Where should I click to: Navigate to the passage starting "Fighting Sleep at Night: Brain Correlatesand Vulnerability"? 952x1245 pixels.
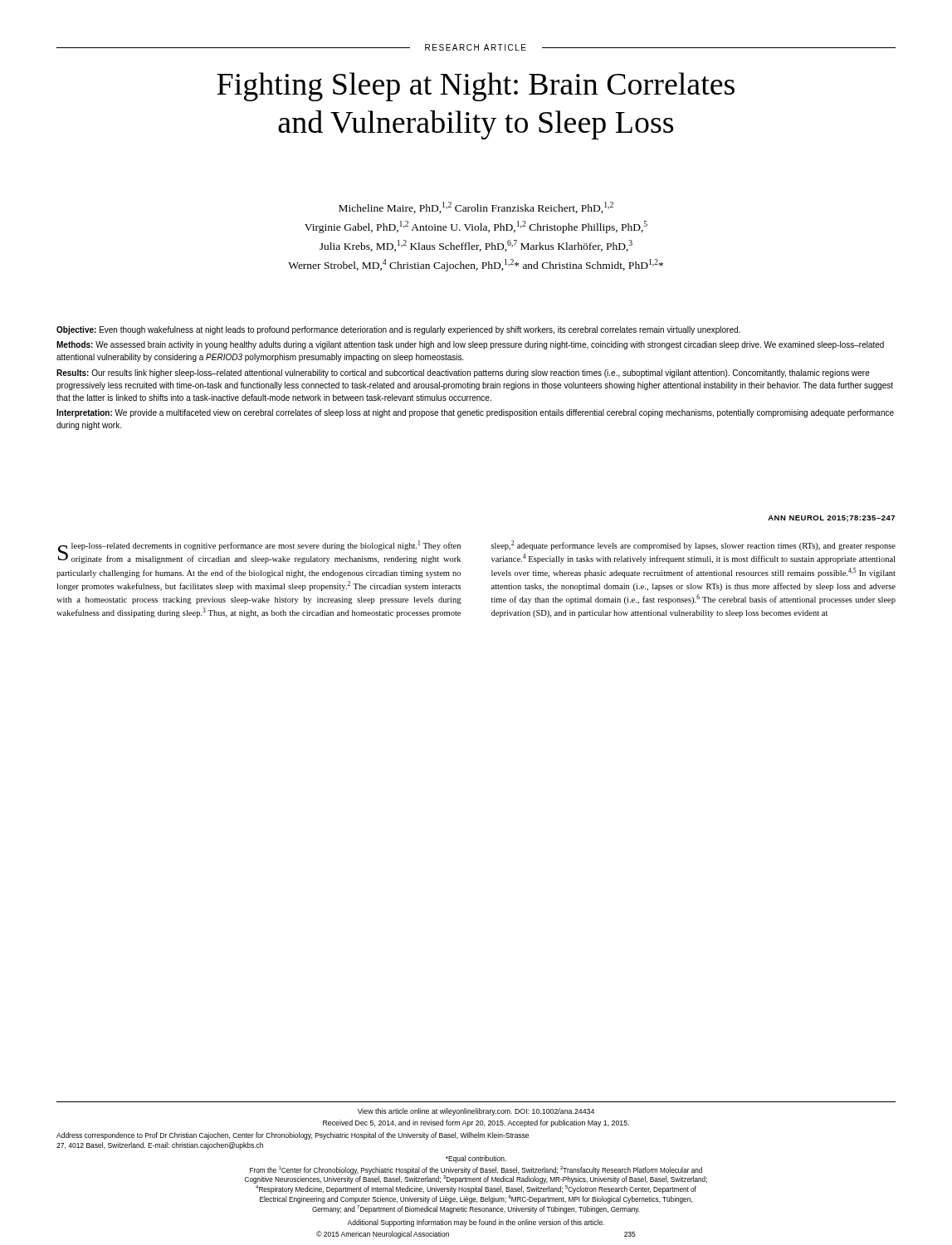pyautogui.click(x=476, y=103)
